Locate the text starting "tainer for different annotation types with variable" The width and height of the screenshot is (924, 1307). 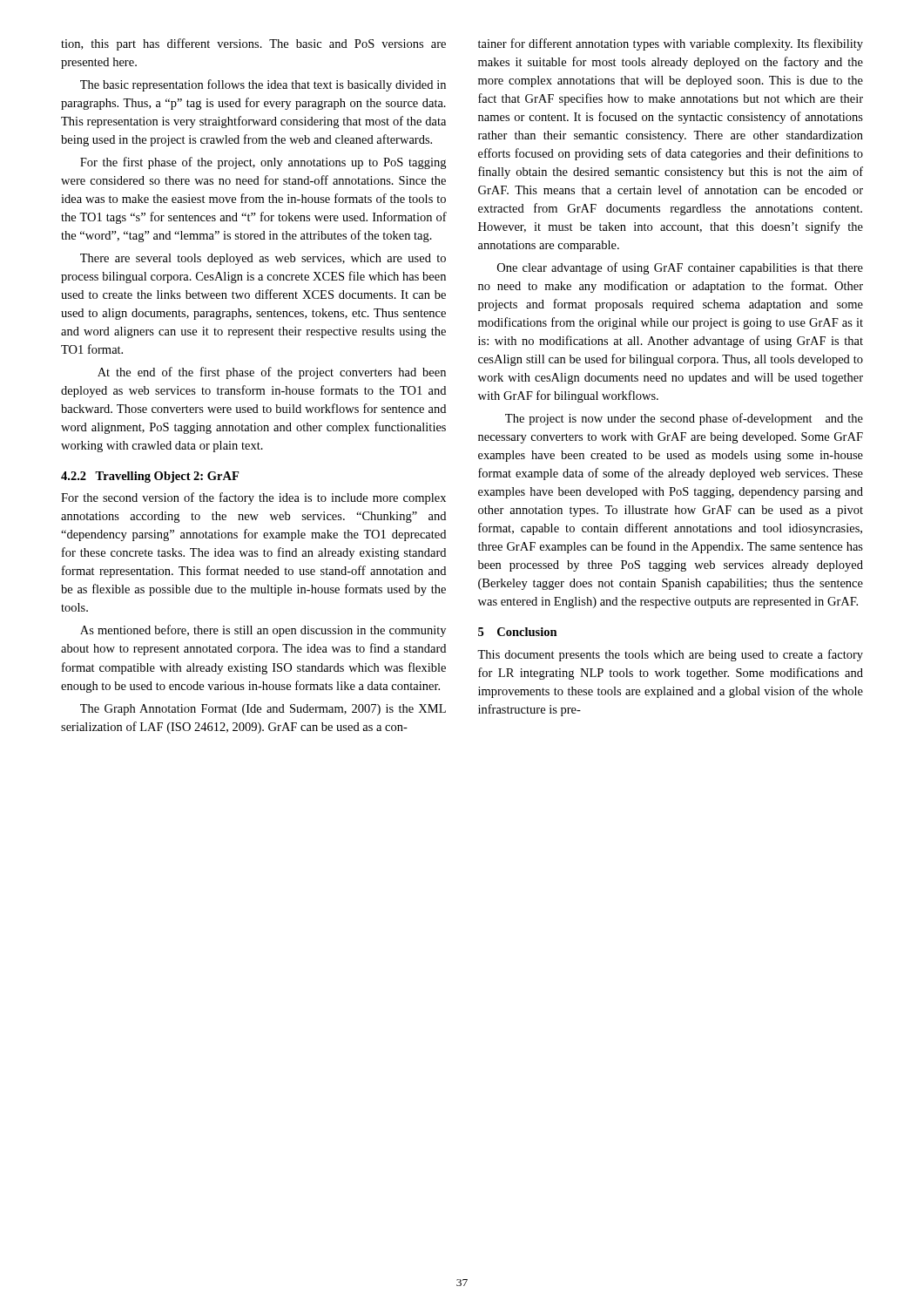click(670, 323)
